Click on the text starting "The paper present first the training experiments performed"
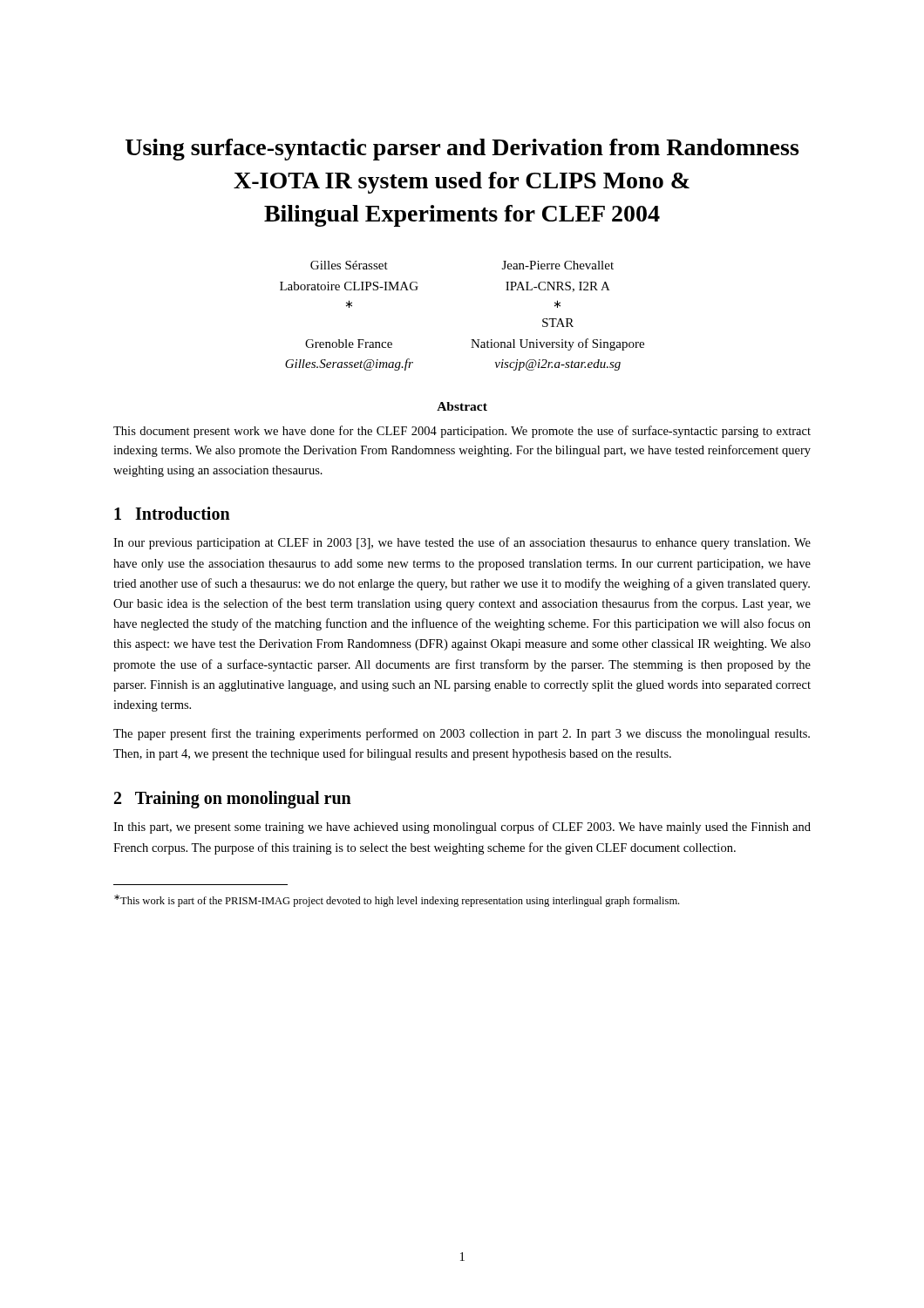The width and height of the screenshot is (924, 1308). [x=462, y=744]
